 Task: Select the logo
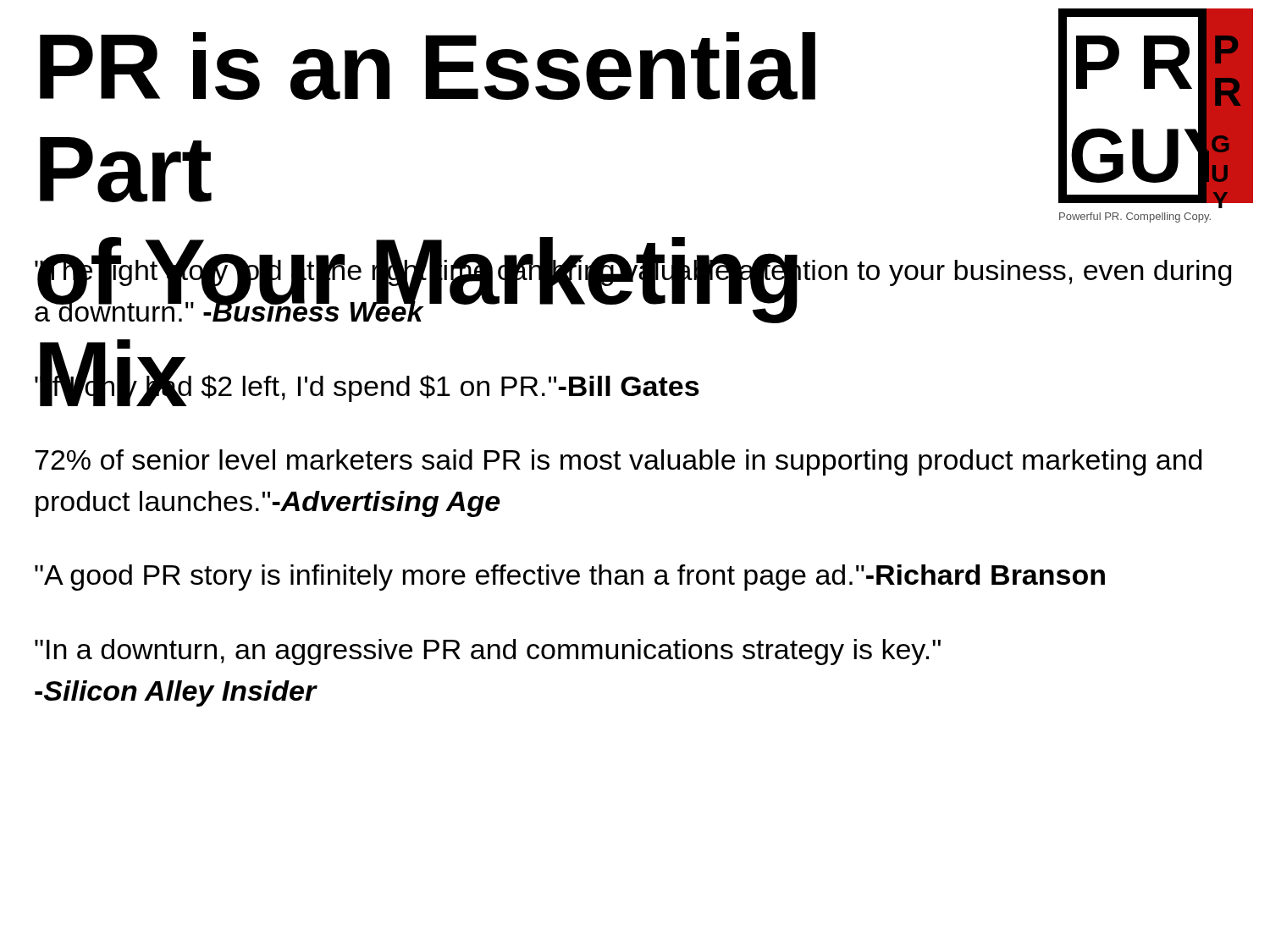1156,116
